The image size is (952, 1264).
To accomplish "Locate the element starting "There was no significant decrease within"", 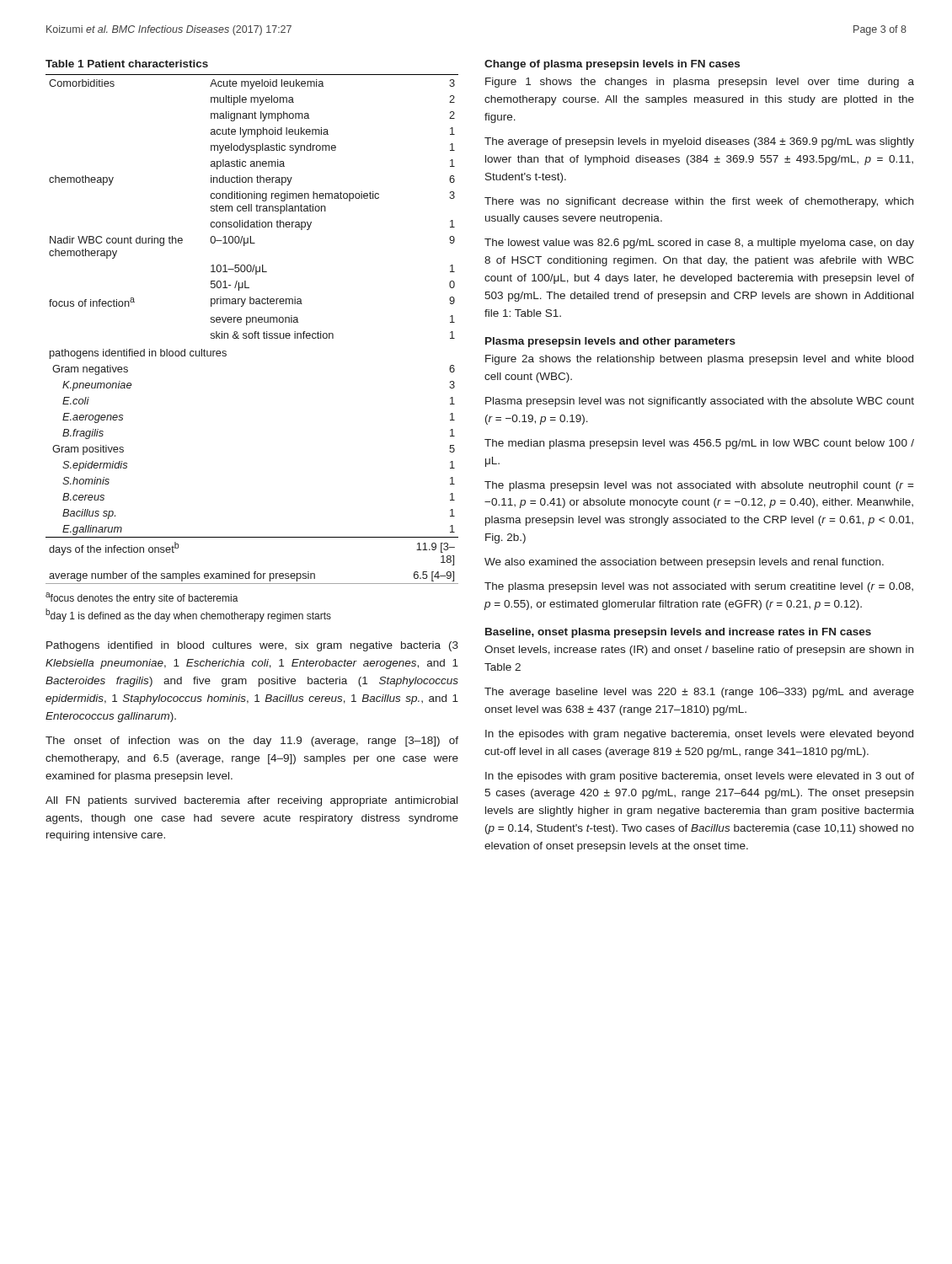I will [x=699, y=209].
